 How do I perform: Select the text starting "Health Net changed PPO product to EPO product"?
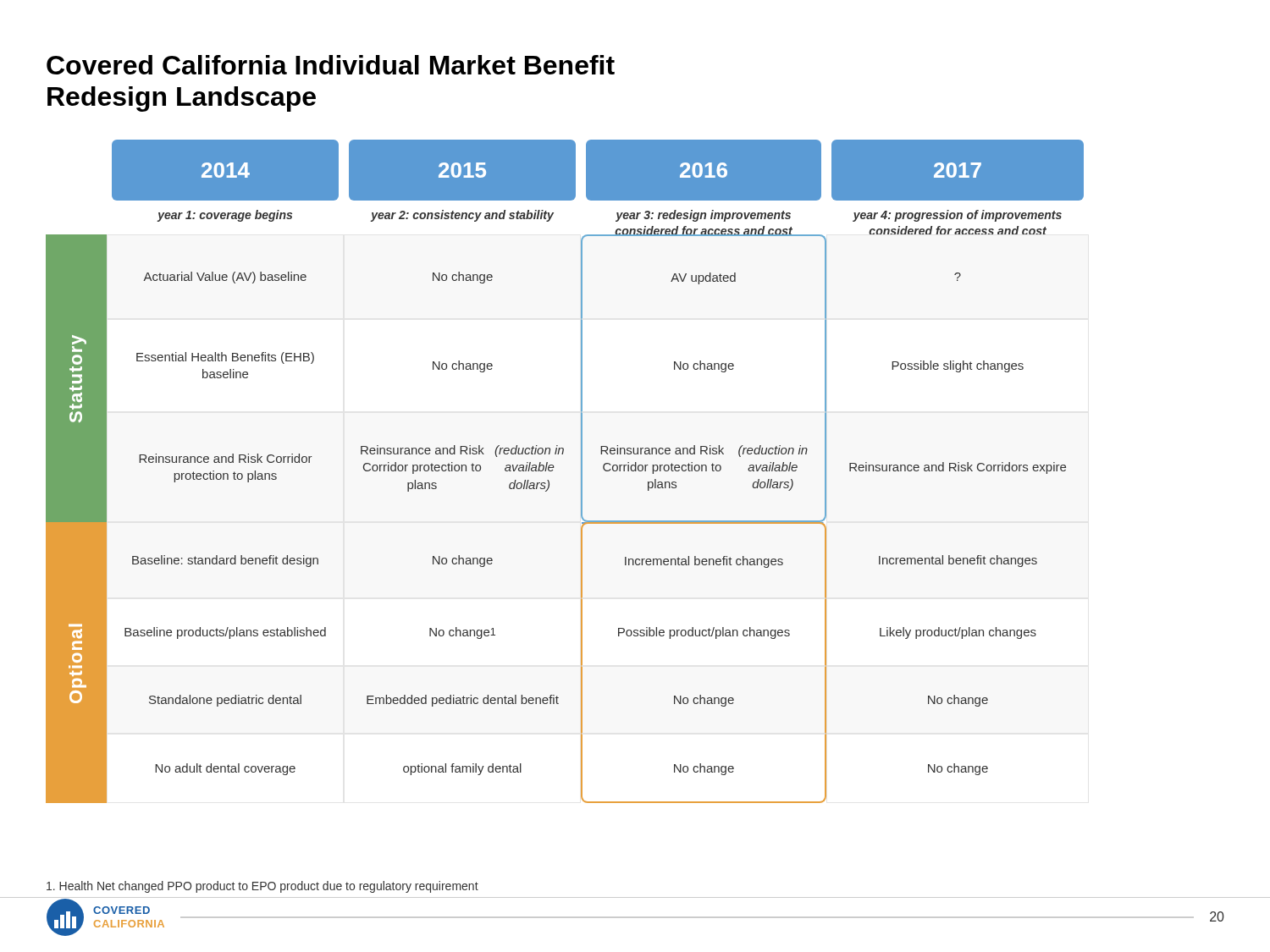[x=262, y=886]
